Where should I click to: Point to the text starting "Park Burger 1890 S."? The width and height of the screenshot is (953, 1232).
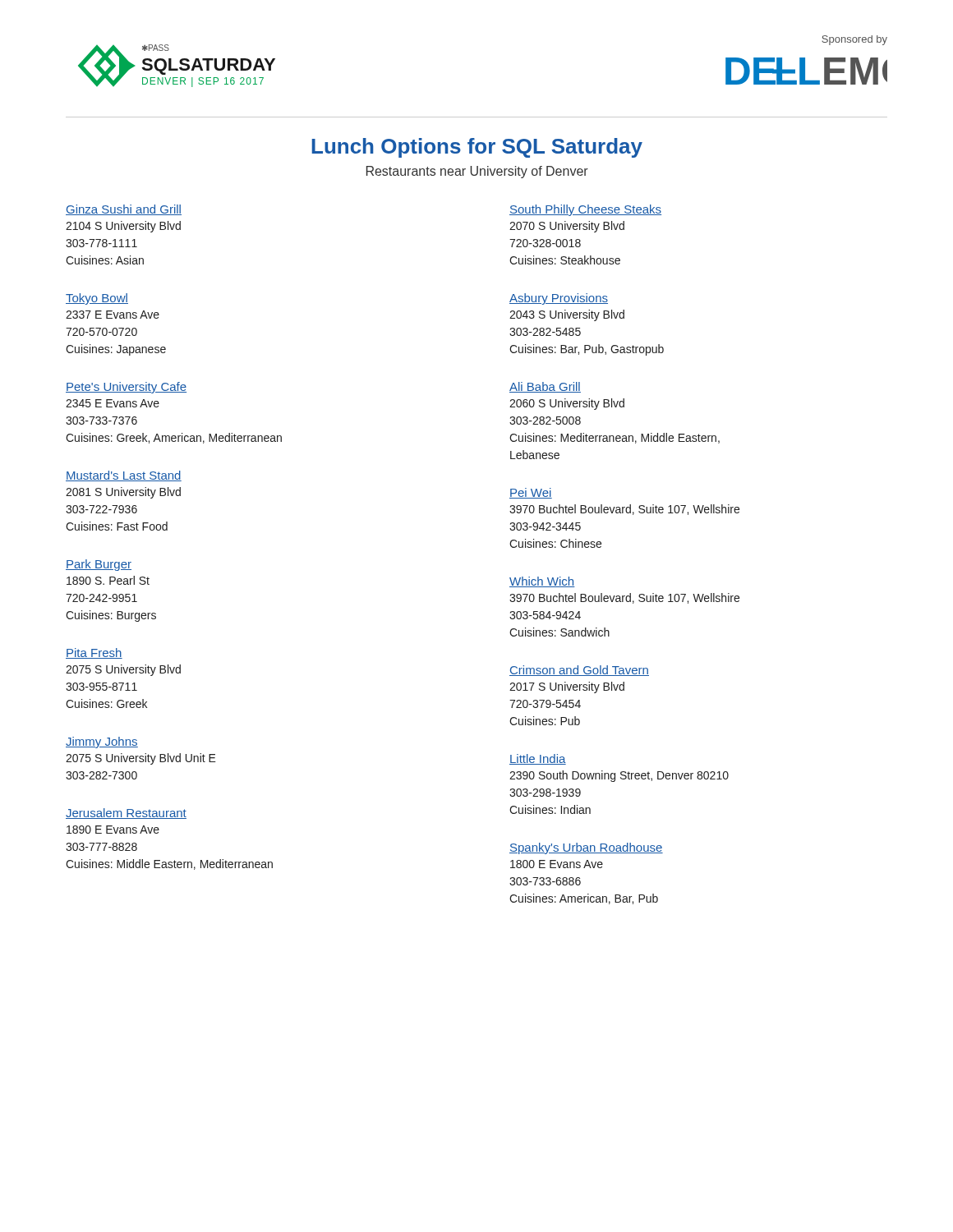[99, 565]
